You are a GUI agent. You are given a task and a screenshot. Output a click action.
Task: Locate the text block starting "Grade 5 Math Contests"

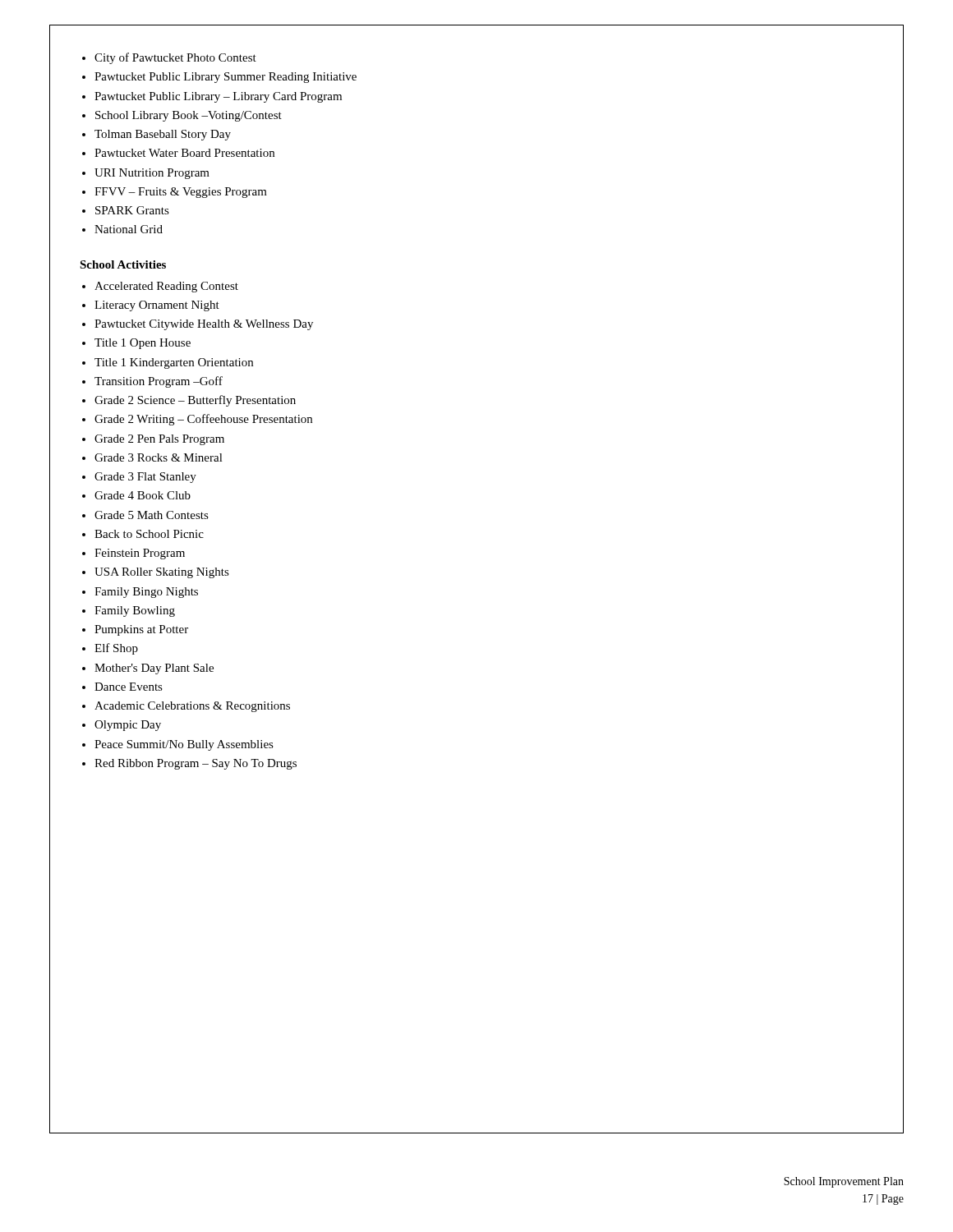[152, 515]
